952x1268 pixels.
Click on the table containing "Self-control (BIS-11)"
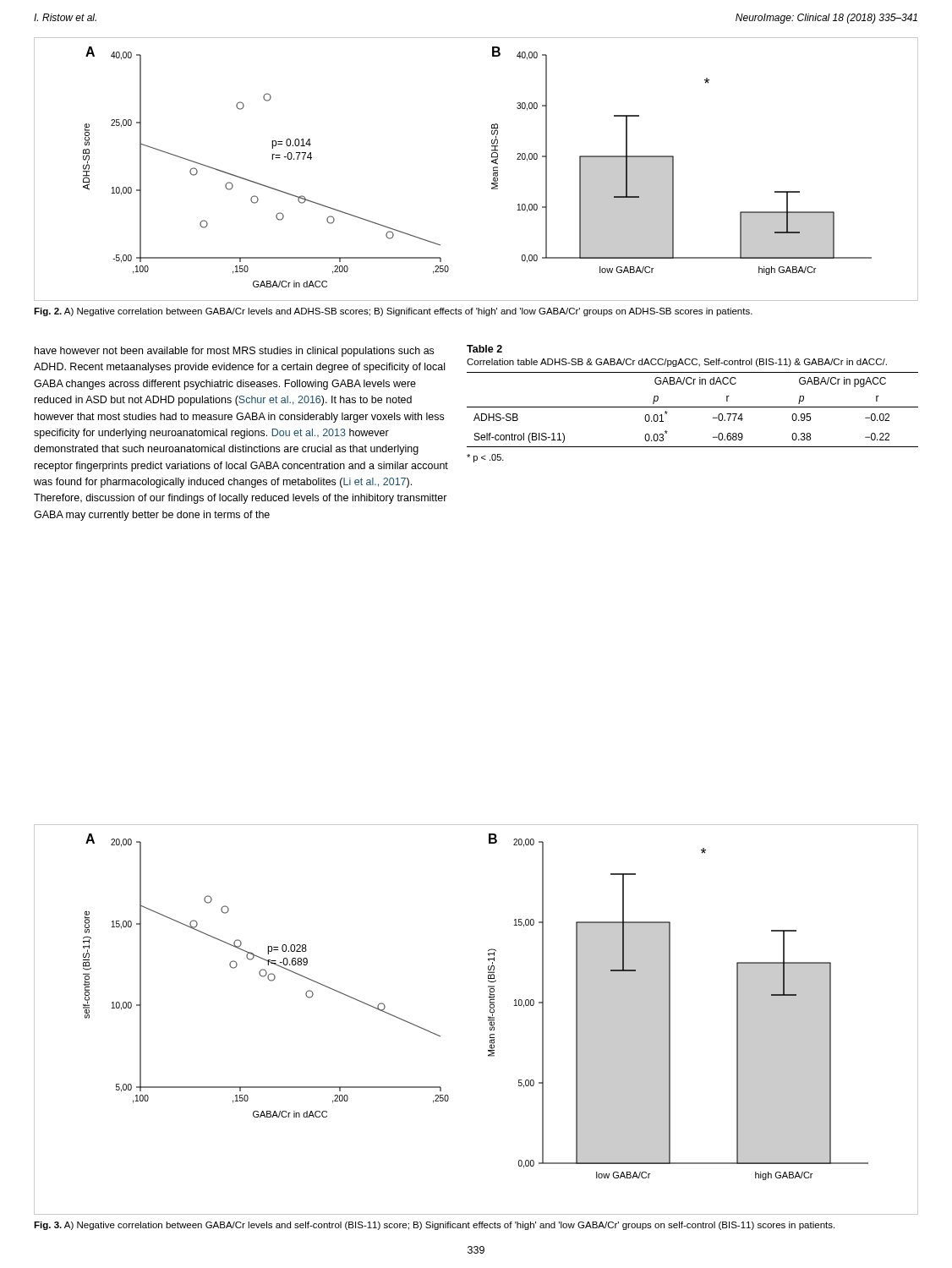point(692,417)
